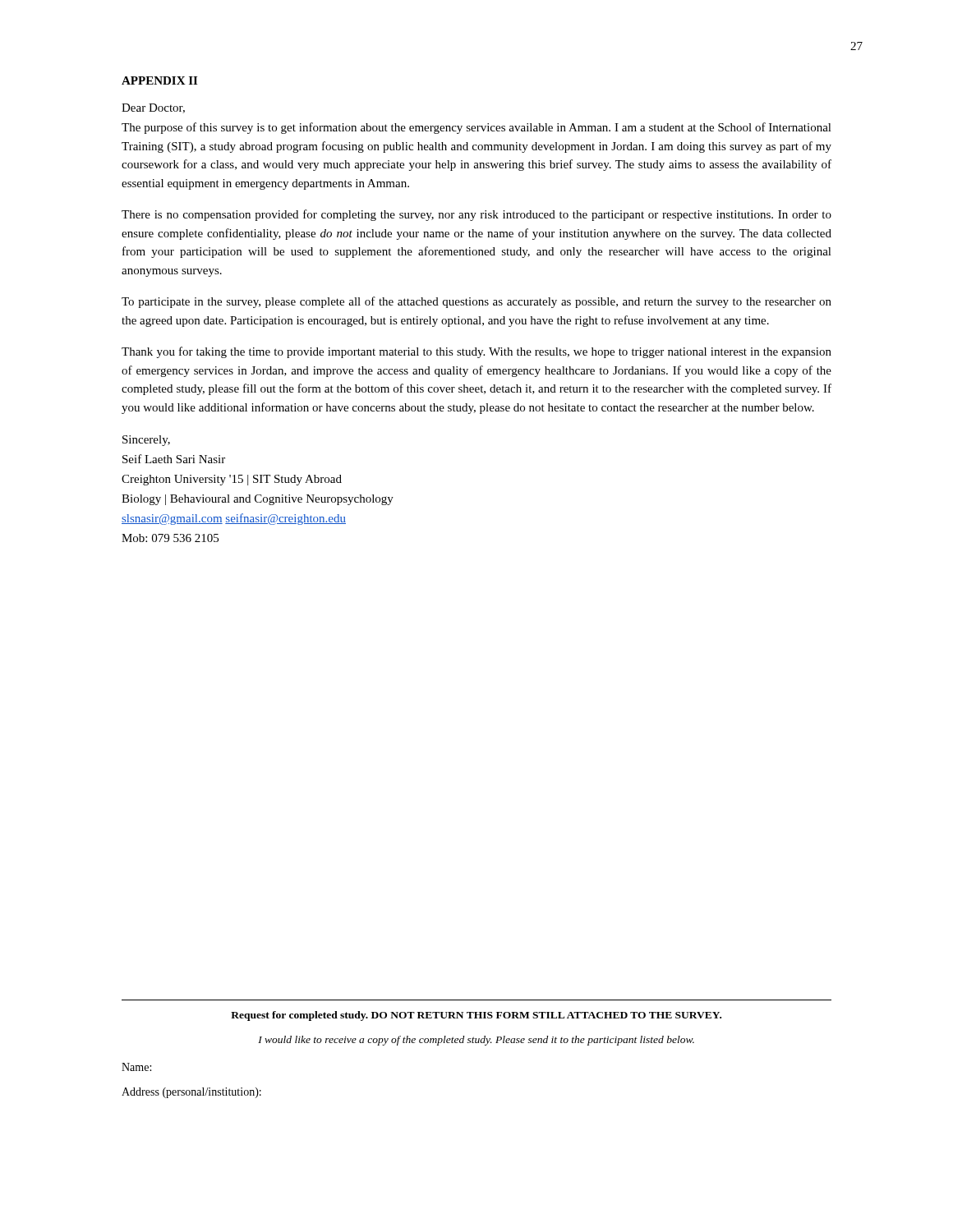Point to the block beginning "Dear Doctor, The"

pyautogui.click(x=476, y=147)
